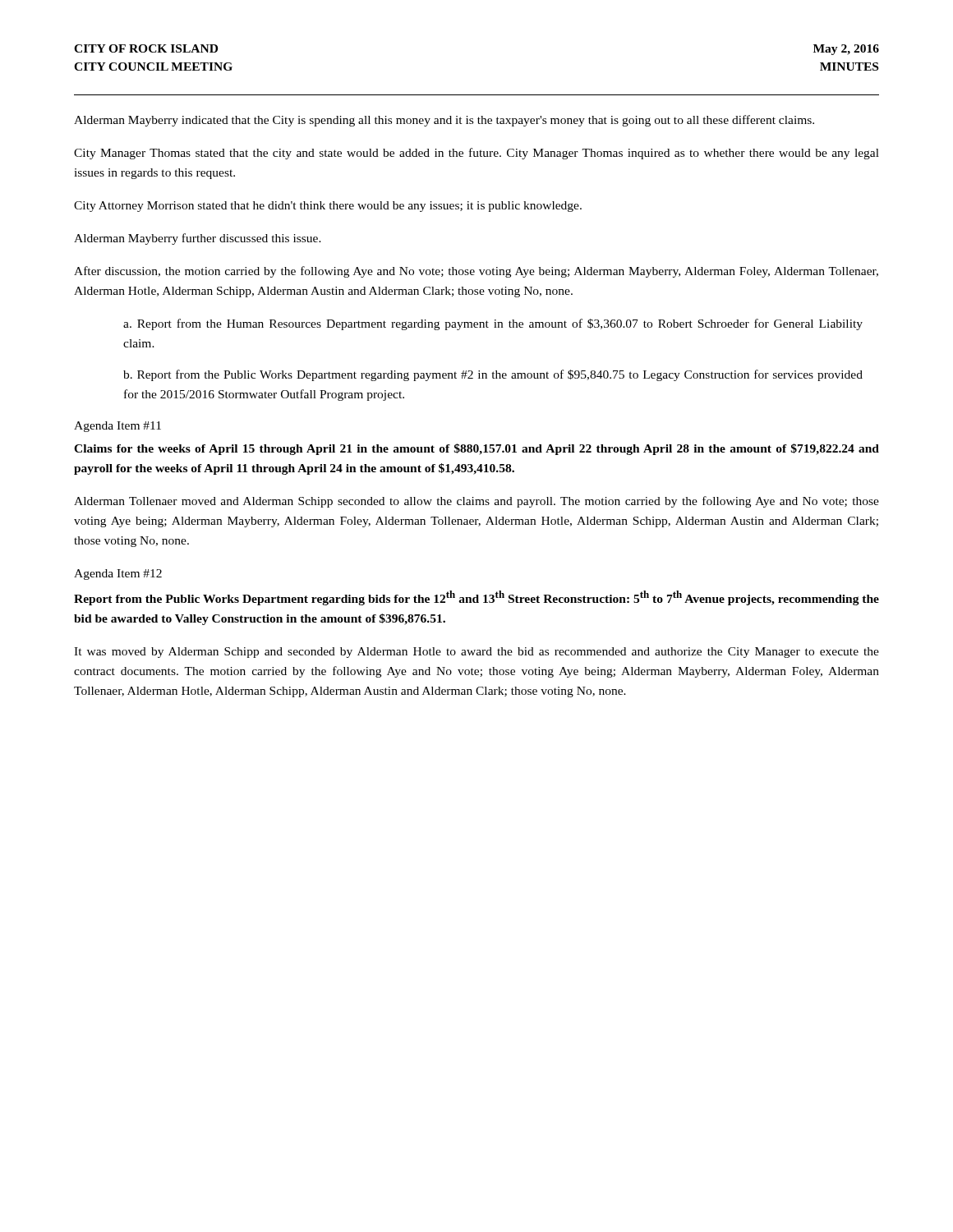Click the passage that begins "Alderman Mayberry further discussed"
The height and width of the screenshot is (1232, 953).
tap(198, 238)
